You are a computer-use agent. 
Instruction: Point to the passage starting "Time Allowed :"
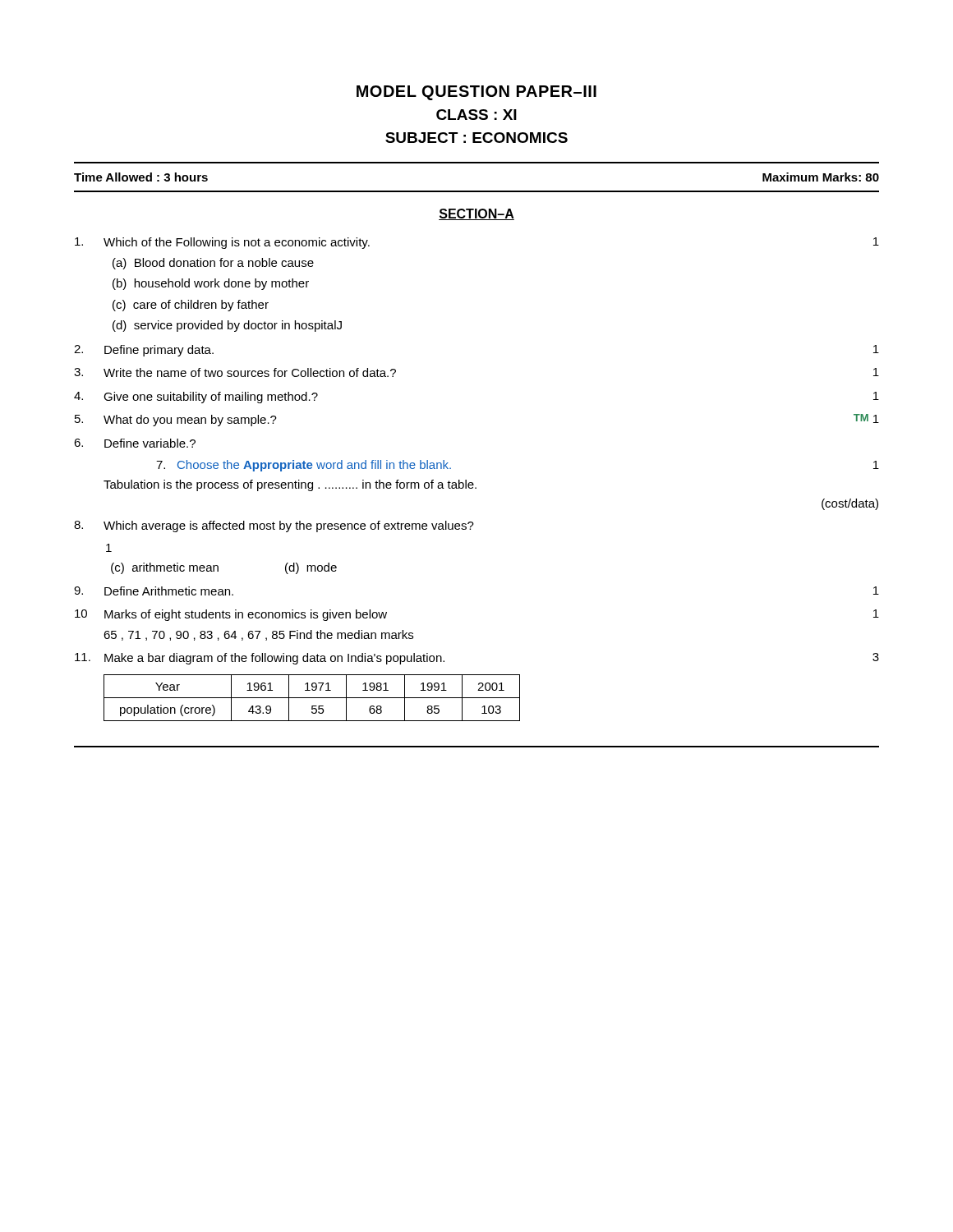tap(137, 177)
